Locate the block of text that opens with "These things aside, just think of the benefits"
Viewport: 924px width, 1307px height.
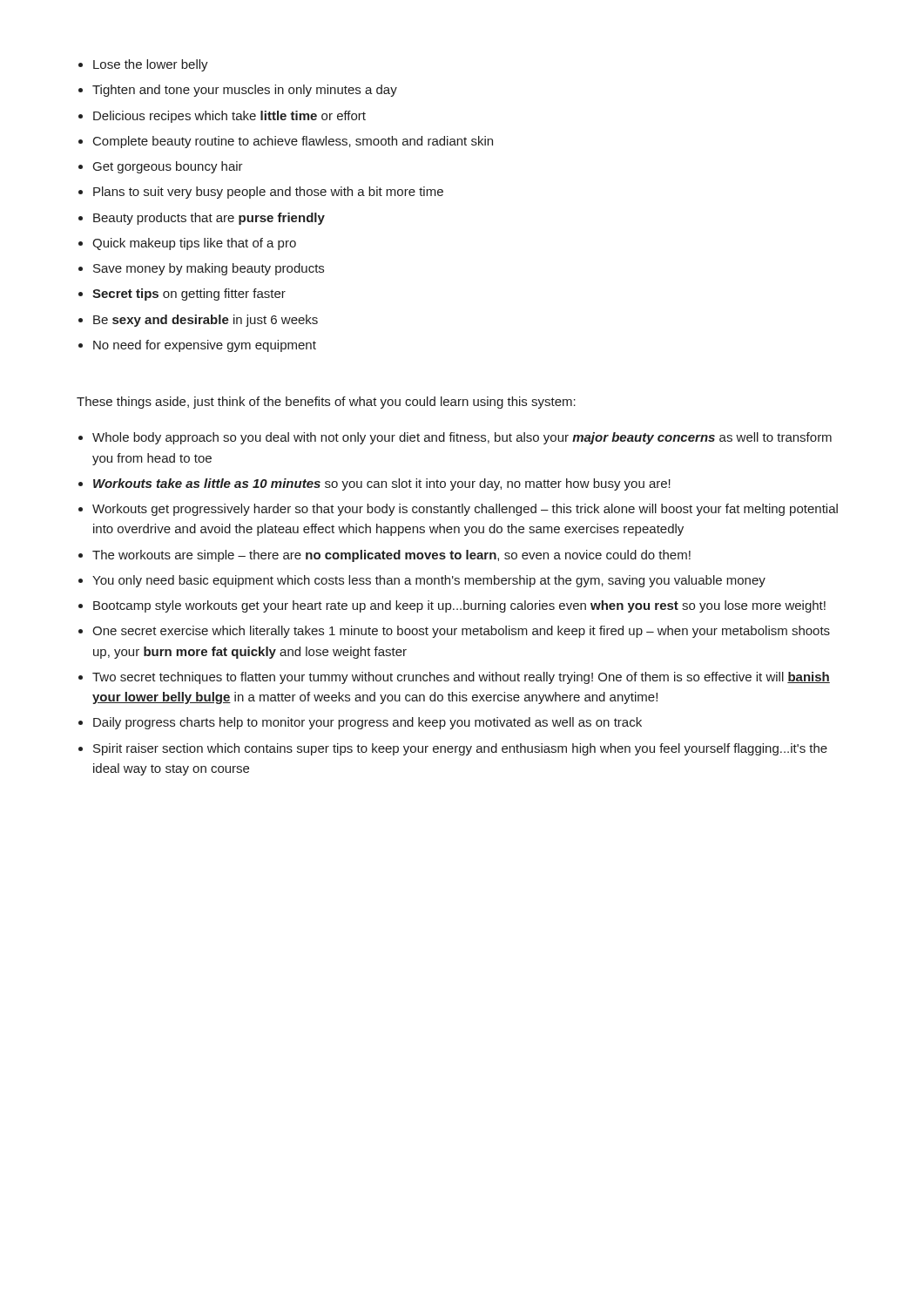(x=326, y=401)
